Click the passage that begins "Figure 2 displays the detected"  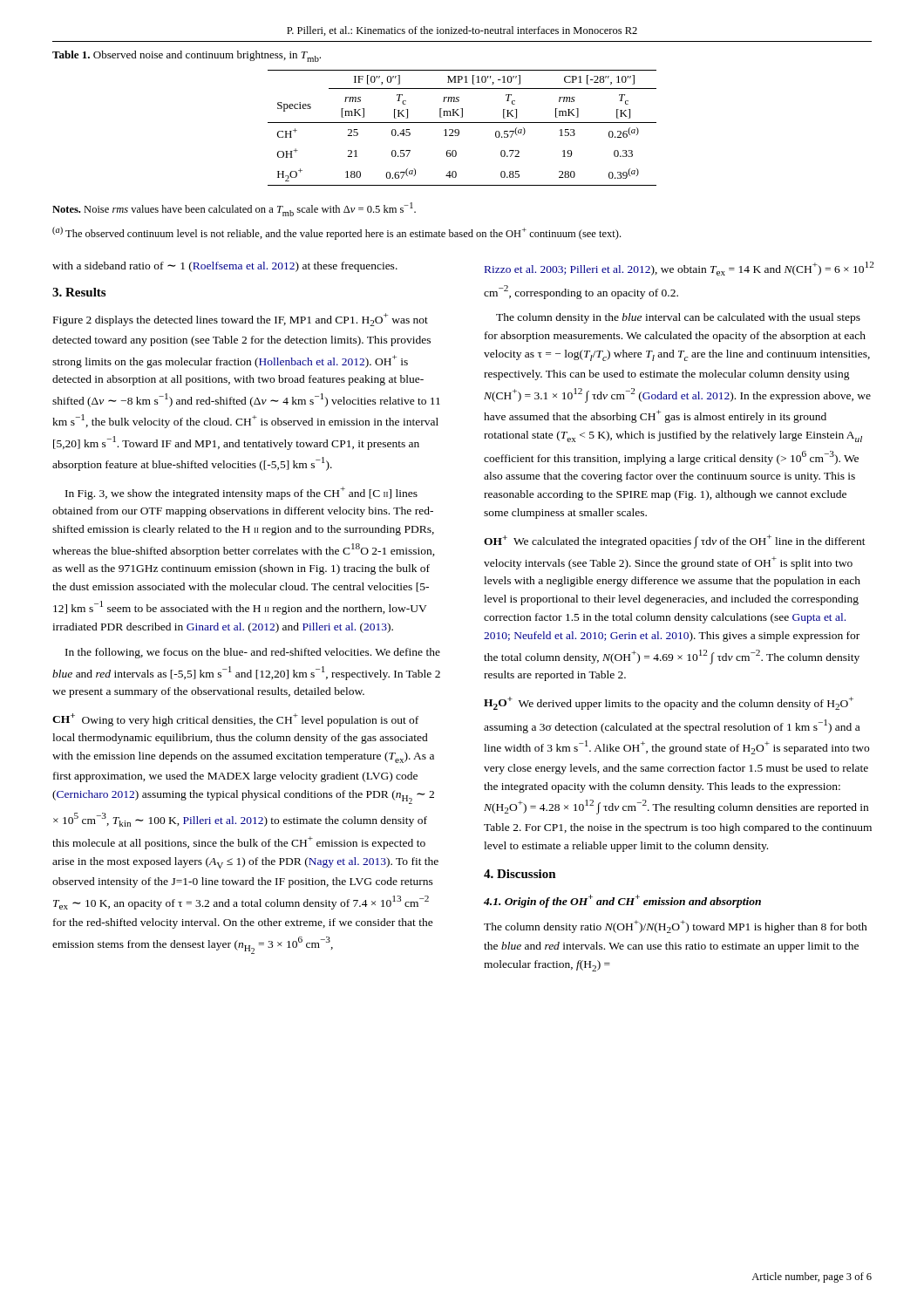click(248, 391)
